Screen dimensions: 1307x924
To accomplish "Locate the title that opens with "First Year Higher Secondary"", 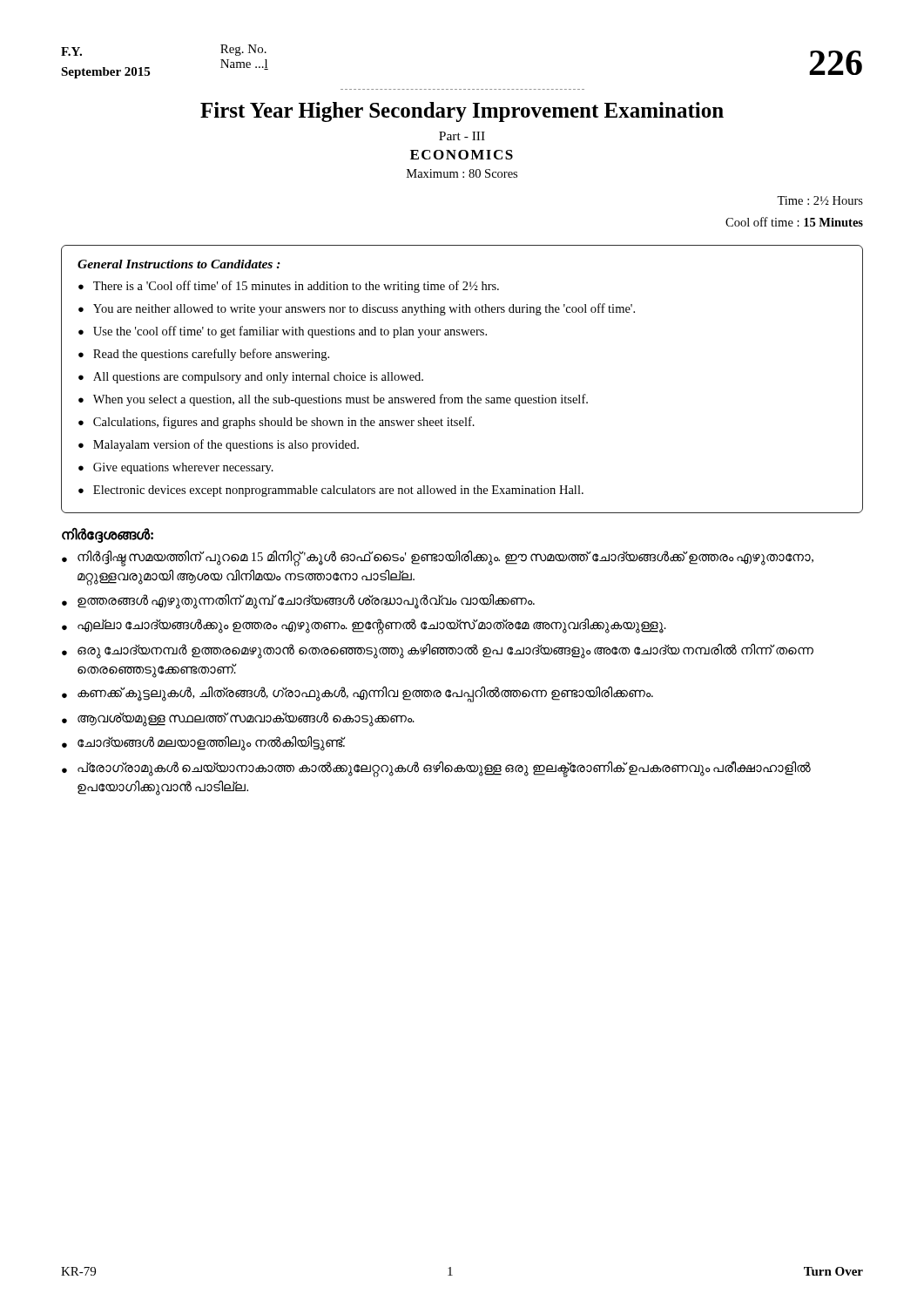I will (462, 110).
